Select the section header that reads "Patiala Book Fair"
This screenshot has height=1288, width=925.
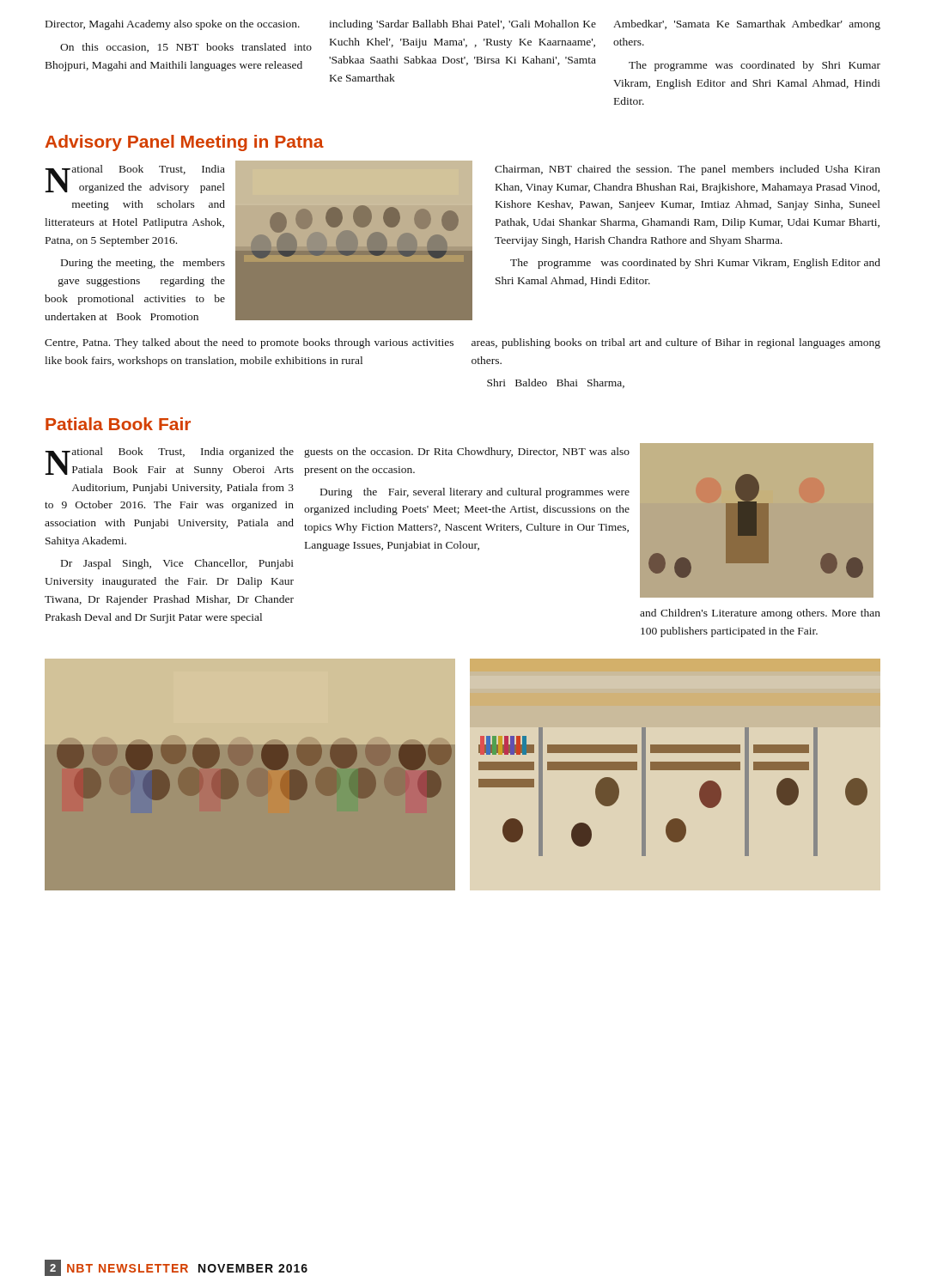118,423
